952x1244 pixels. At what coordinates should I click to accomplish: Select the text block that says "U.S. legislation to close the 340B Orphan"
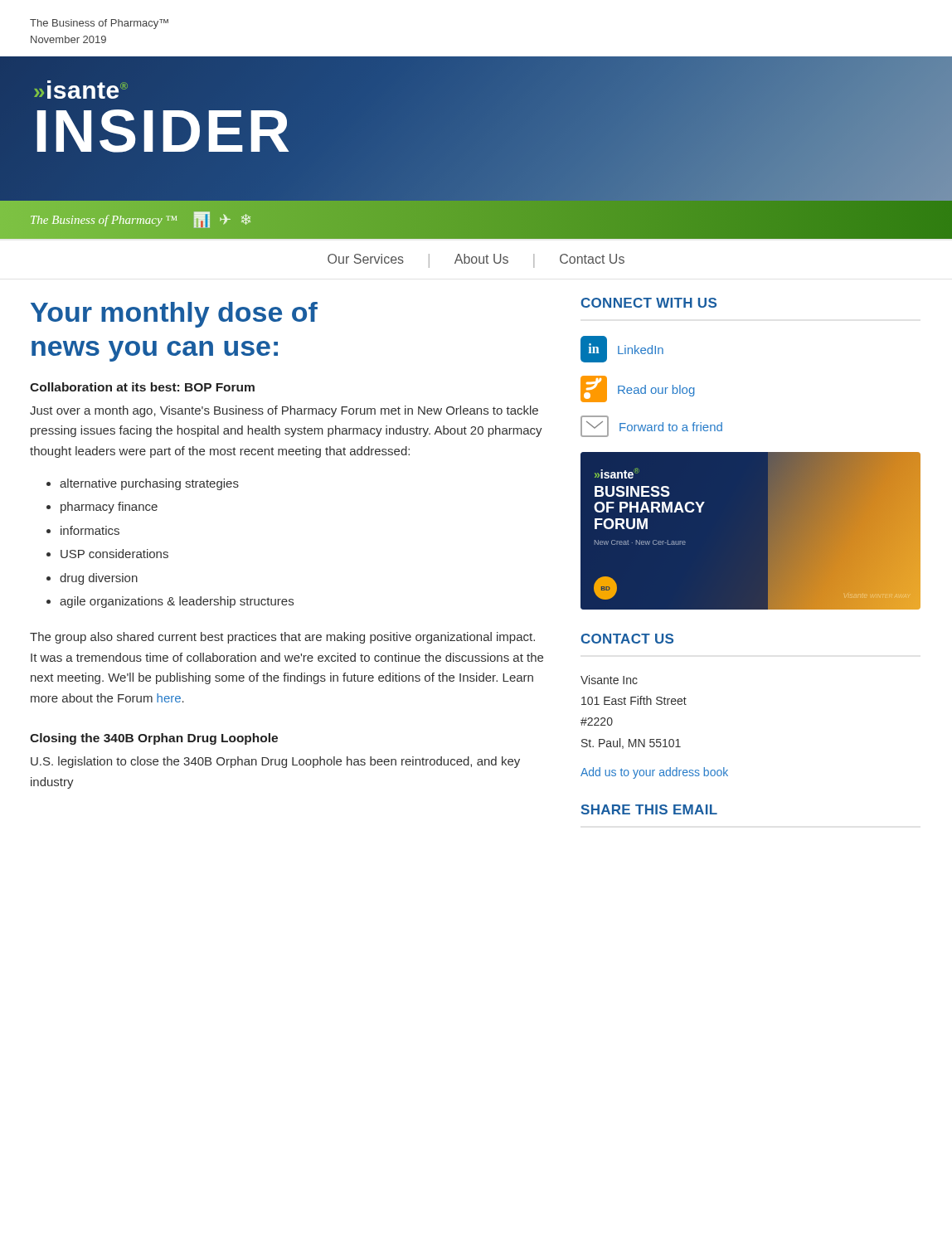point(275,771)
